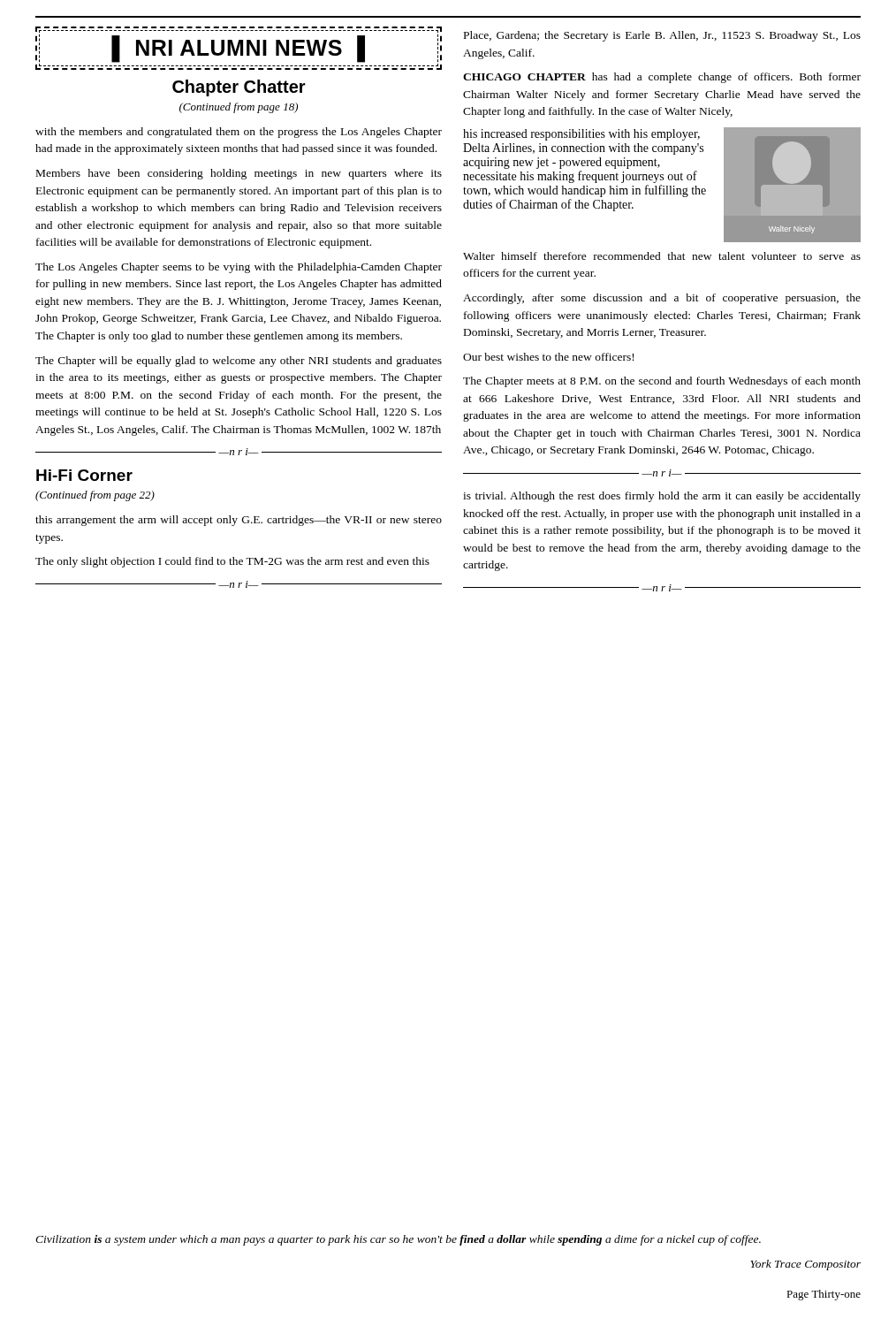
Task: Where is the passage that starts "Members have been considering"?
Action: coord(239,208)
